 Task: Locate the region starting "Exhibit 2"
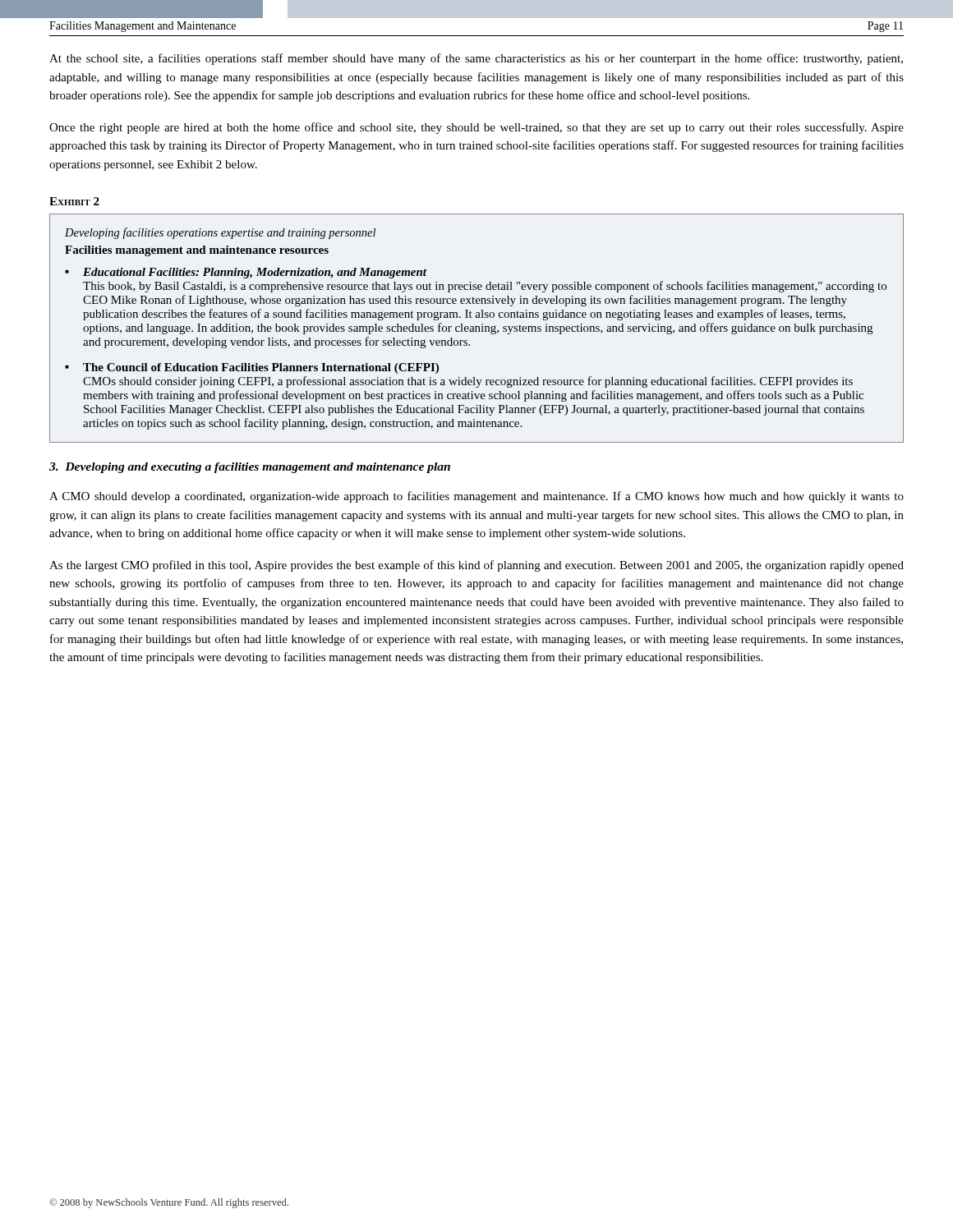click(x=74, y=201)
